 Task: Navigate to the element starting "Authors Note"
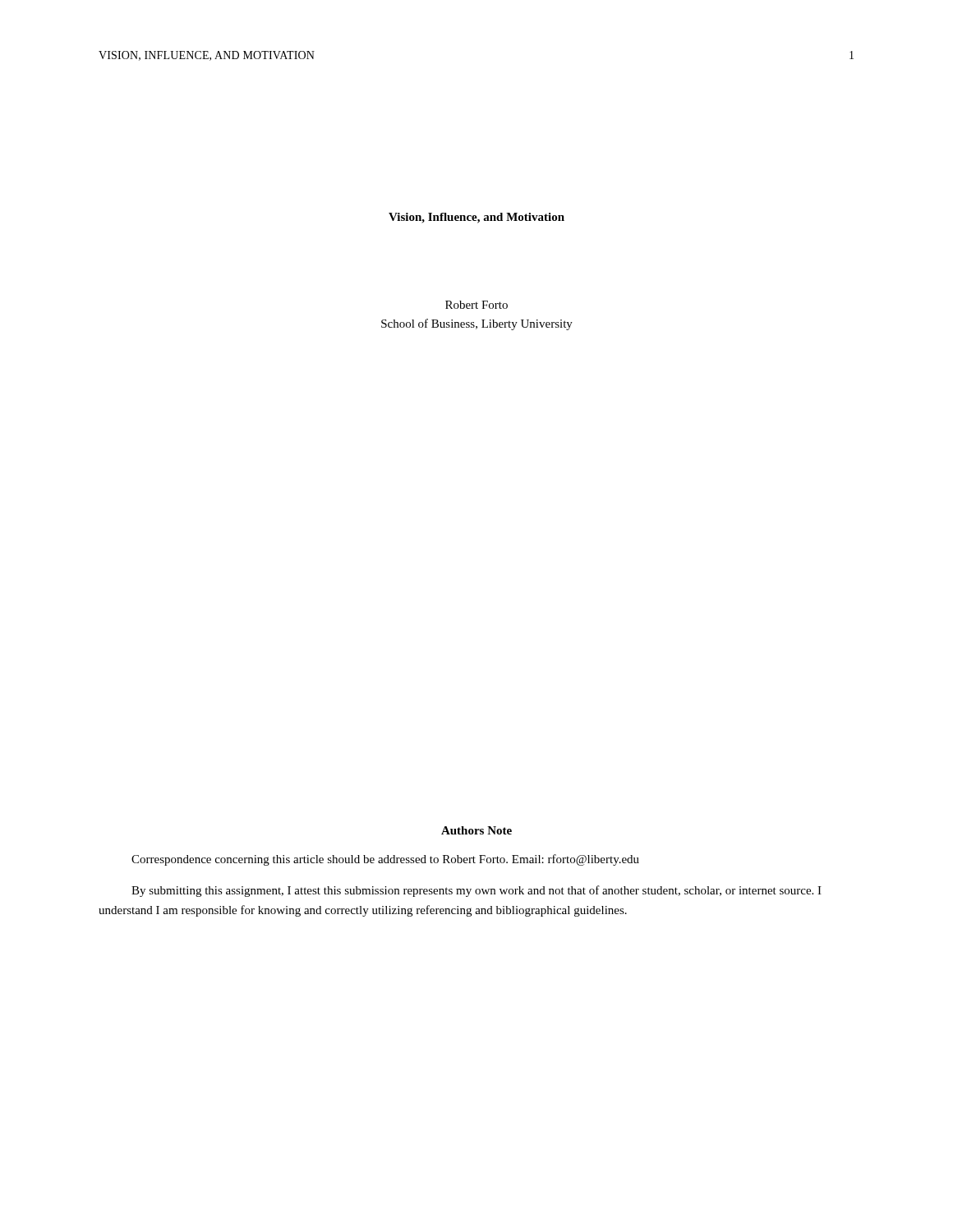tap(476, 830)
